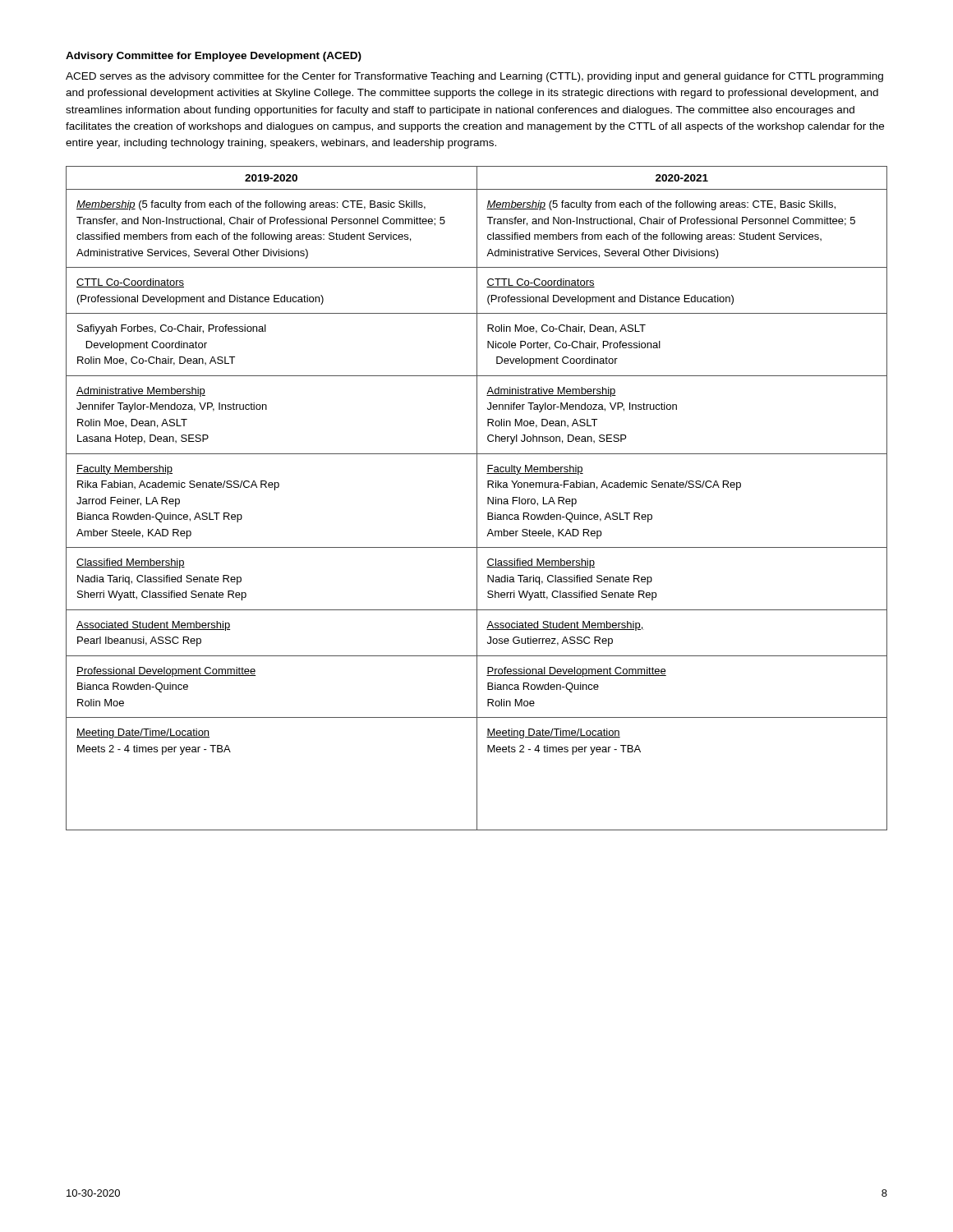The image size is (953, 1232).
Task: Select the table that reads "Associated Student Membership, Jose Gutierrez,"
Action: click(476, 498)
